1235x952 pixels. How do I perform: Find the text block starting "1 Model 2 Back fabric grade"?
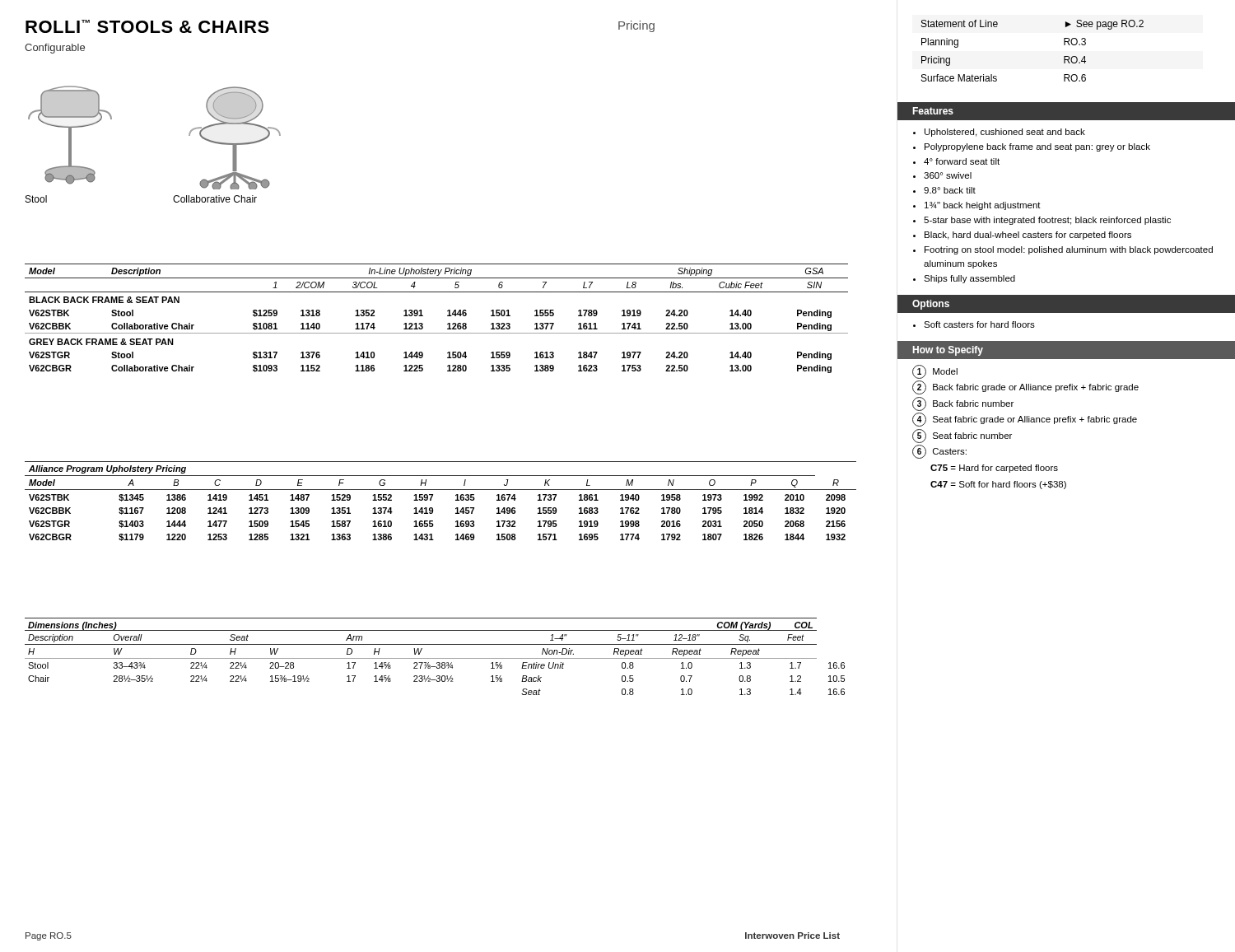point(1066,428)
